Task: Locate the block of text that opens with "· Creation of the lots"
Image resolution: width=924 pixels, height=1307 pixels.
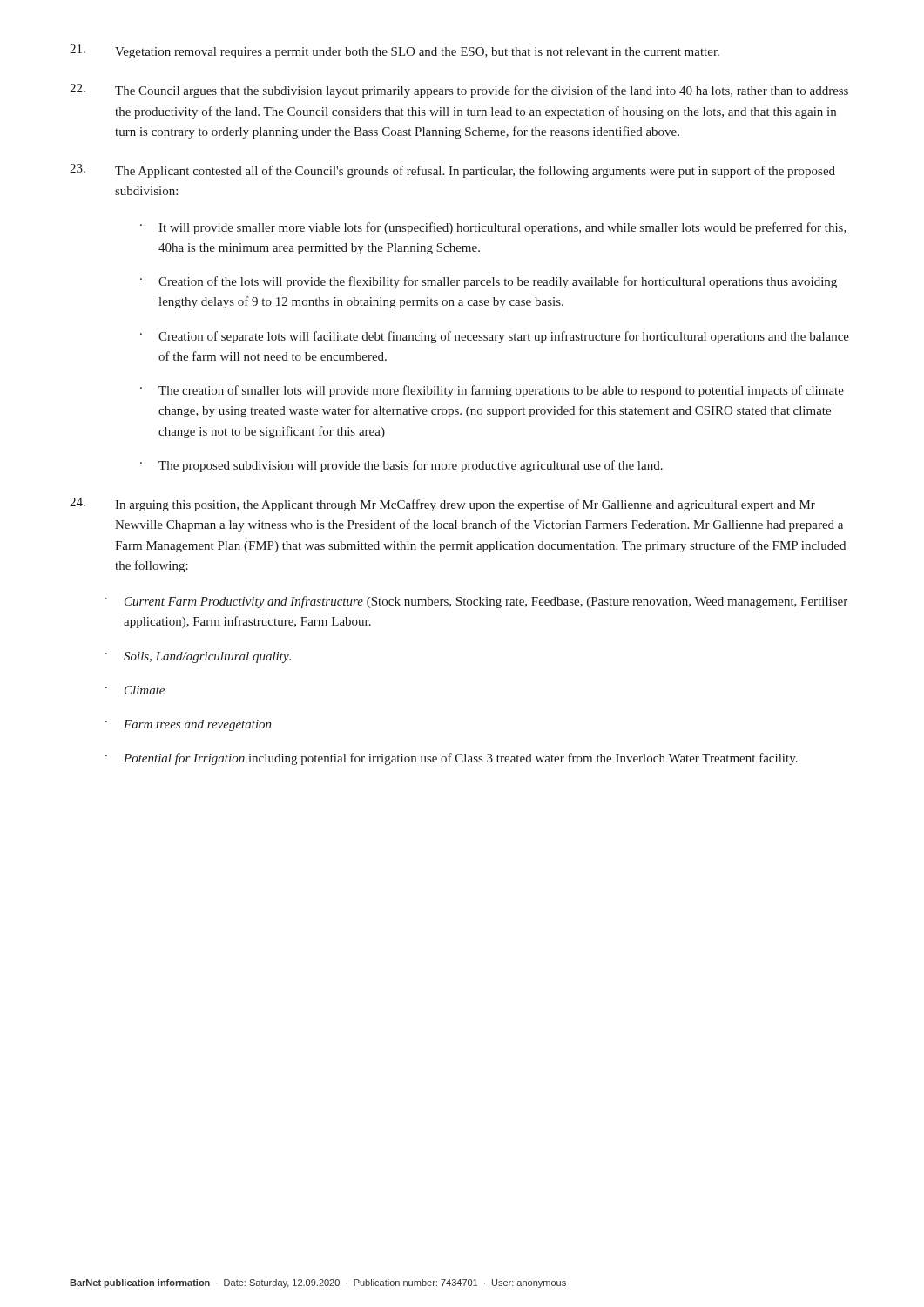Action: 488,292
